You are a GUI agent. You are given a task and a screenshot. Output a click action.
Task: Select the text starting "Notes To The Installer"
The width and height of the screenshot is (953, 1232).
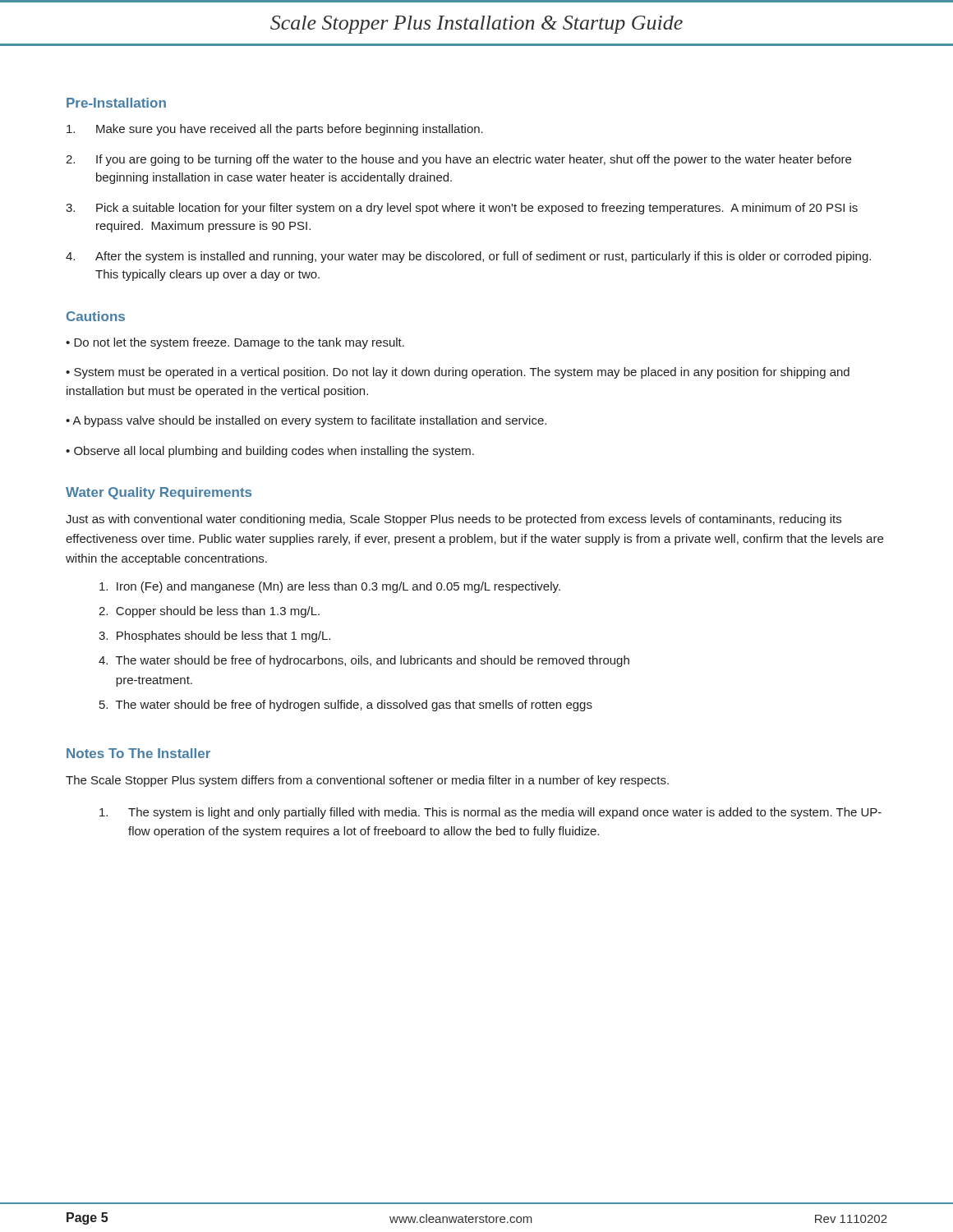pyautogui.click(x=138, y=754)
